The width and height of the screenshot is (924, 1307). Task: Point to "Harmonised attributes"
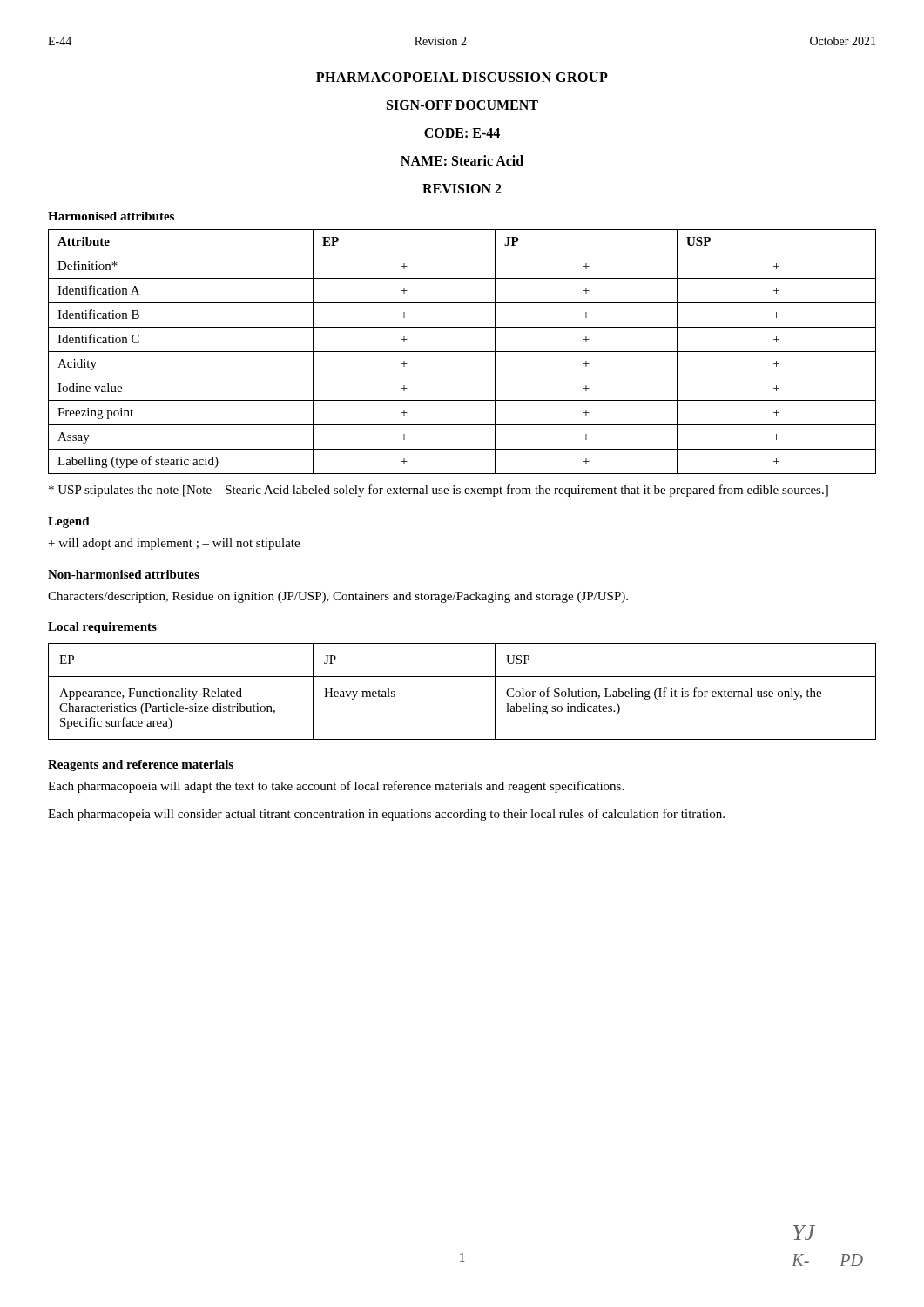click(111, 216)
